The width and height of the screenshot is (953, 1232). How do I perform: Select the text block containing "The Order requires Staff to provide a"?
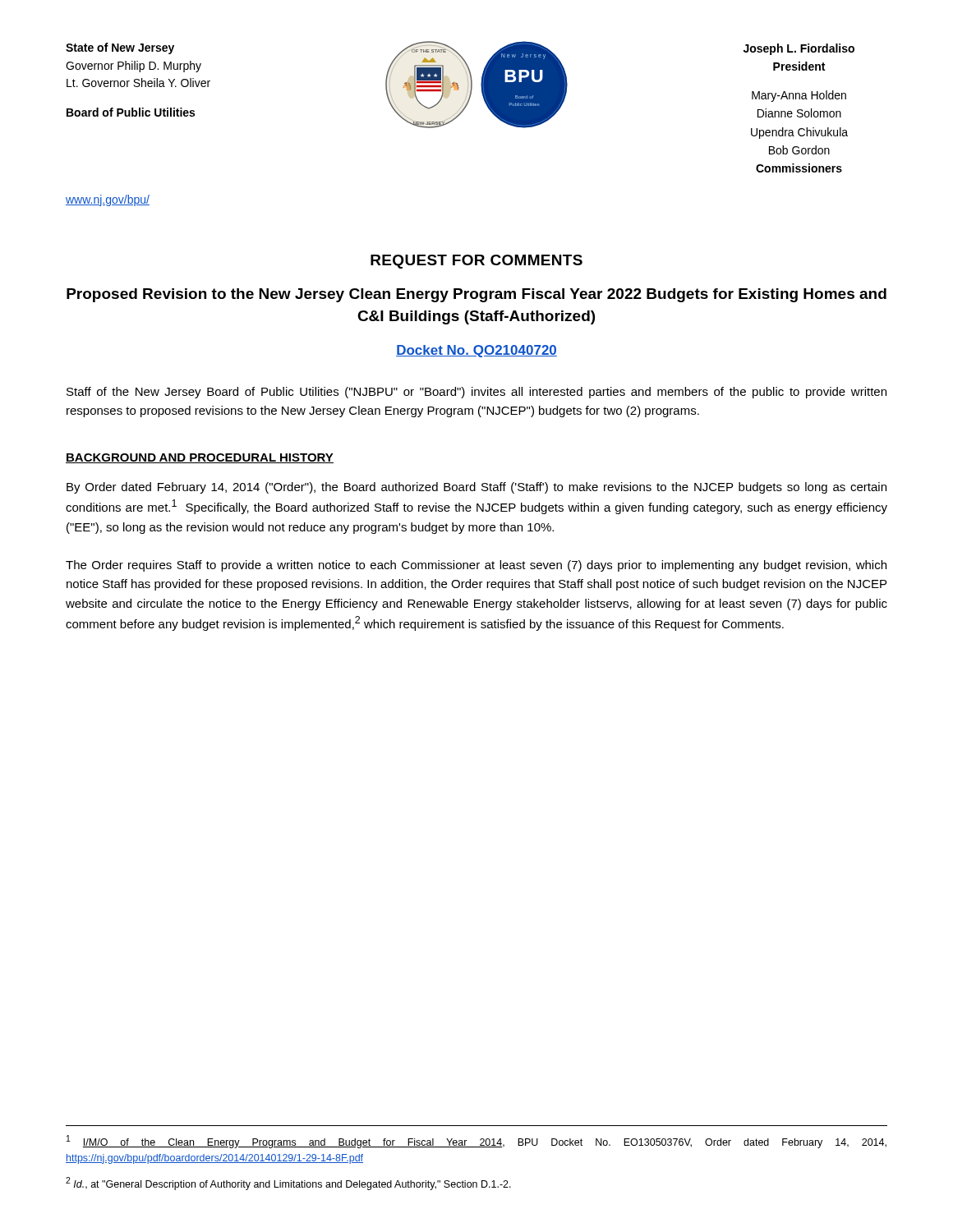point(476,594)
